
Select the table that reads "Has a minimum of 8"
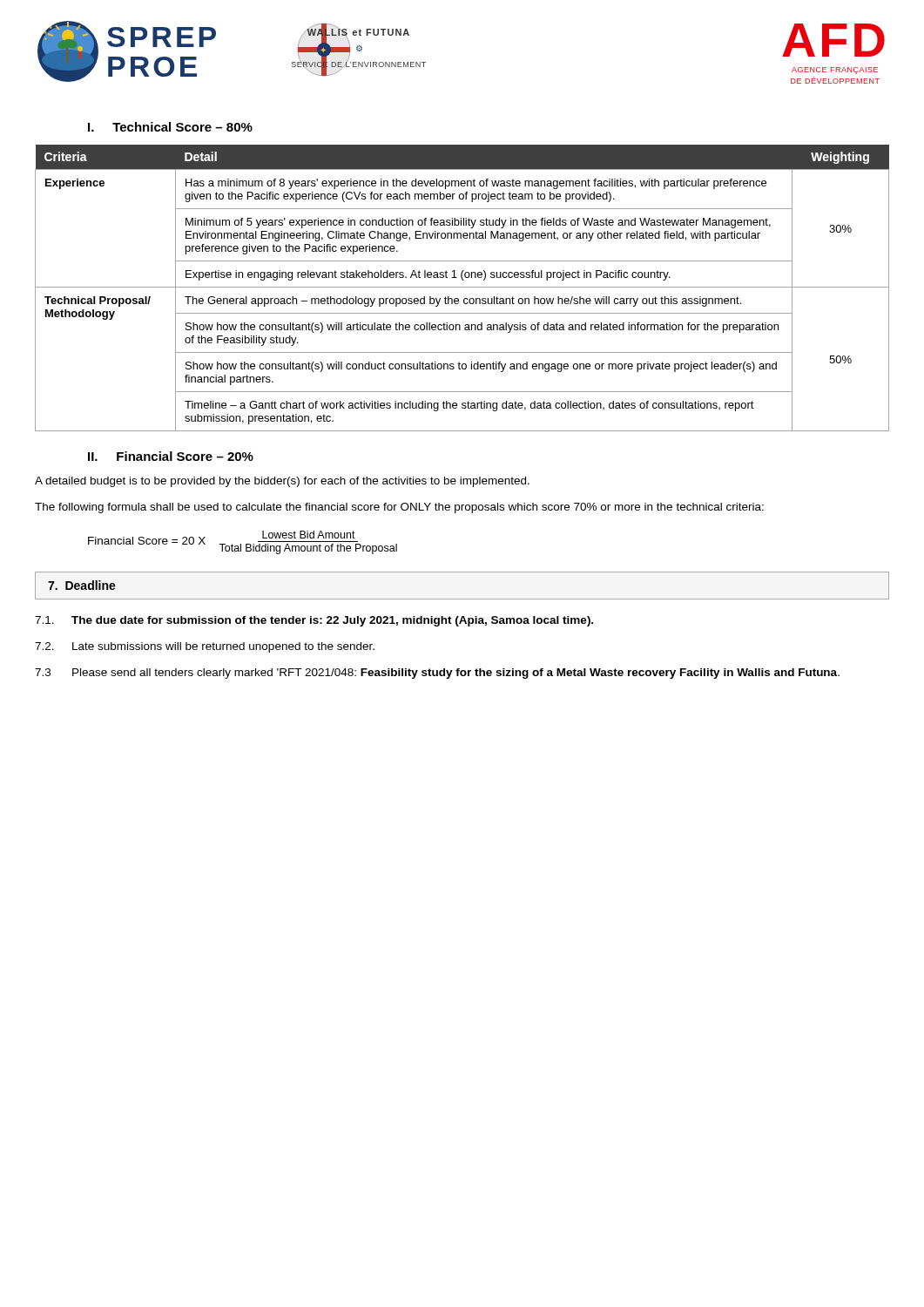coord(462,288)
